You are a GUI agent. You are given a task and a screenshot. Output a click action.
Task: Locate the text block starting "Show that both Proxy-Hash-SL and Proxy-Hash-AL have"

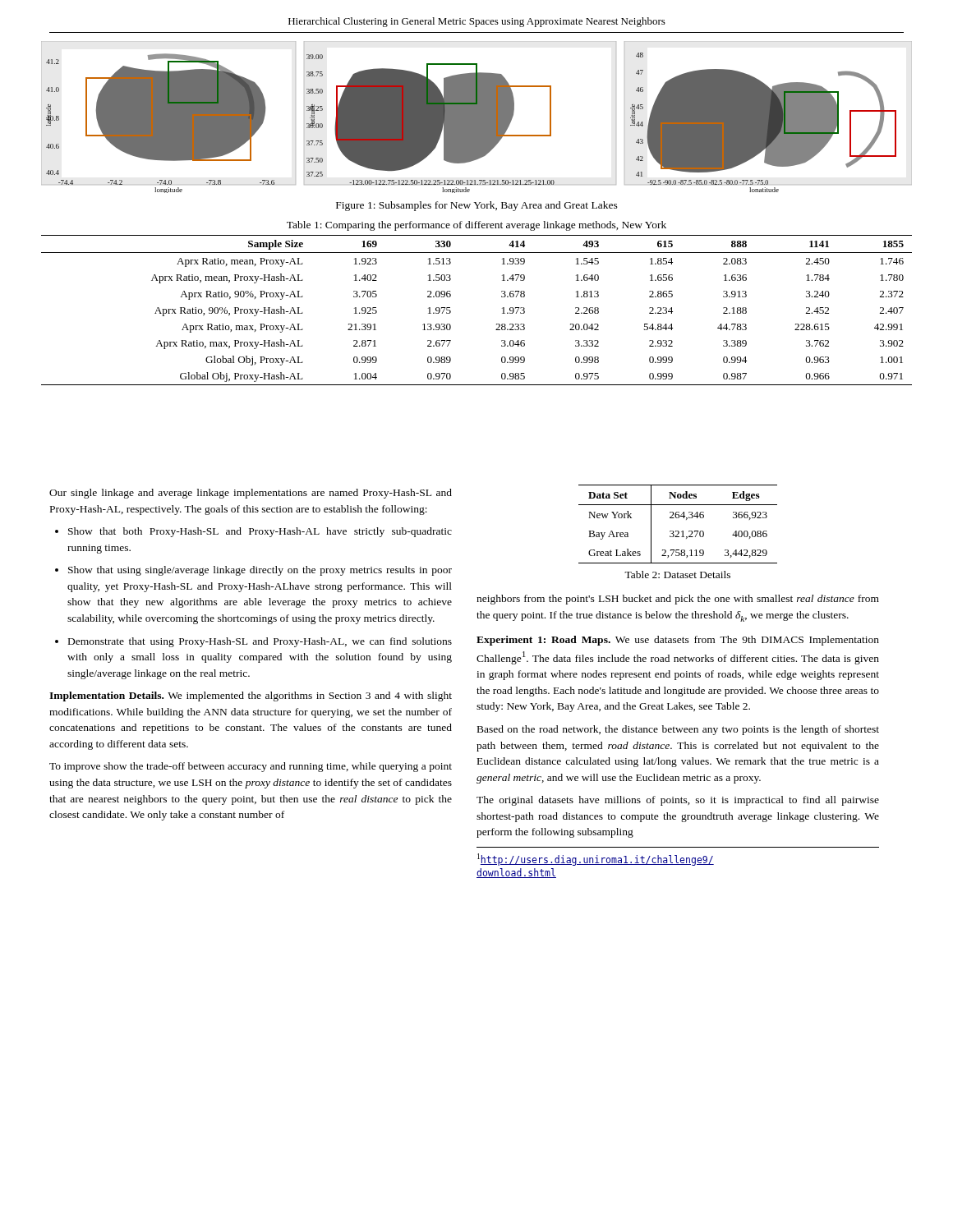pyautogui.click(x=260, y=539)
